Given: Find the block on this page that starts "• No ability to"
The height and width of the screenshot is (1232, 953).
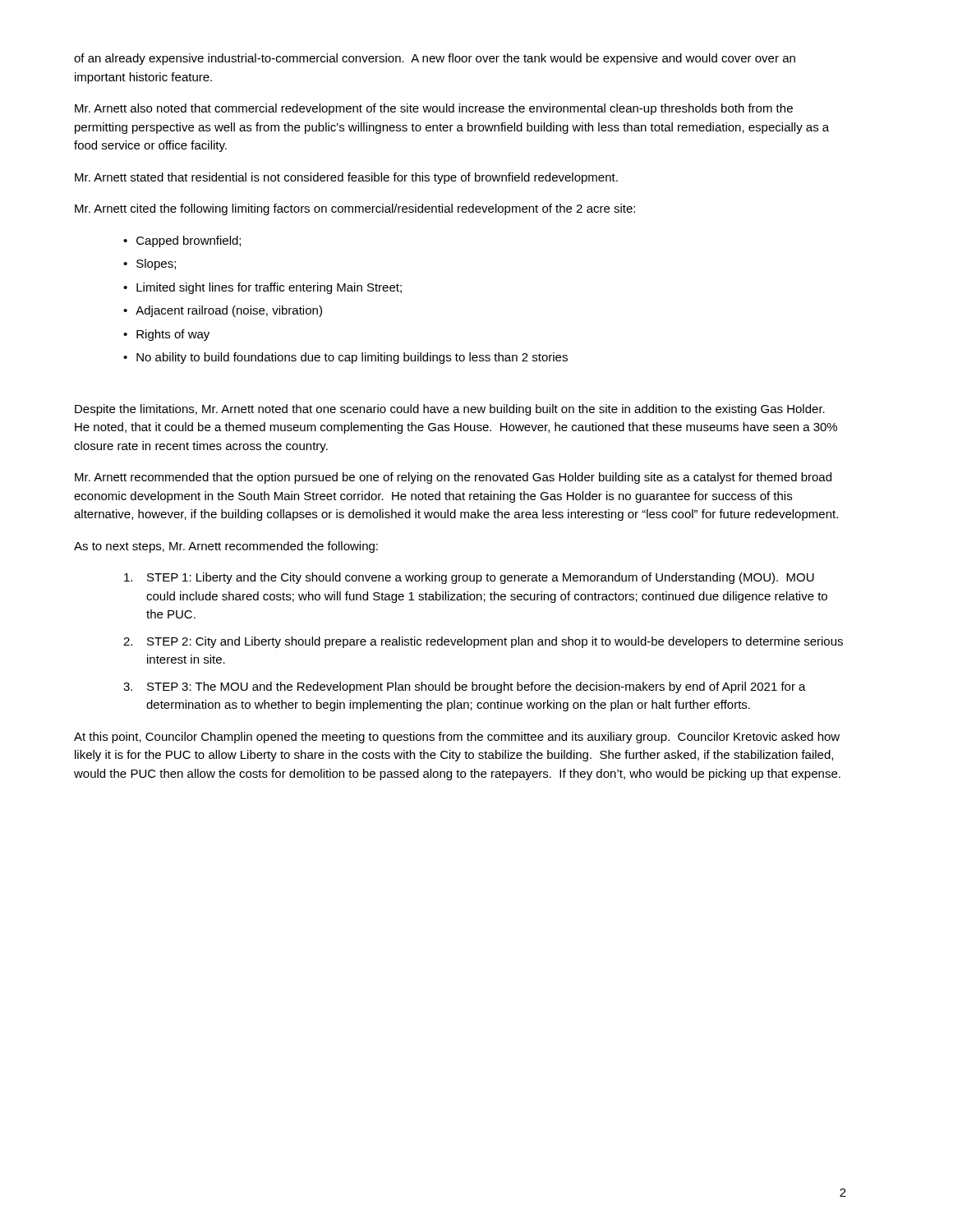Looking at the screenshot, I should (346, 358).
